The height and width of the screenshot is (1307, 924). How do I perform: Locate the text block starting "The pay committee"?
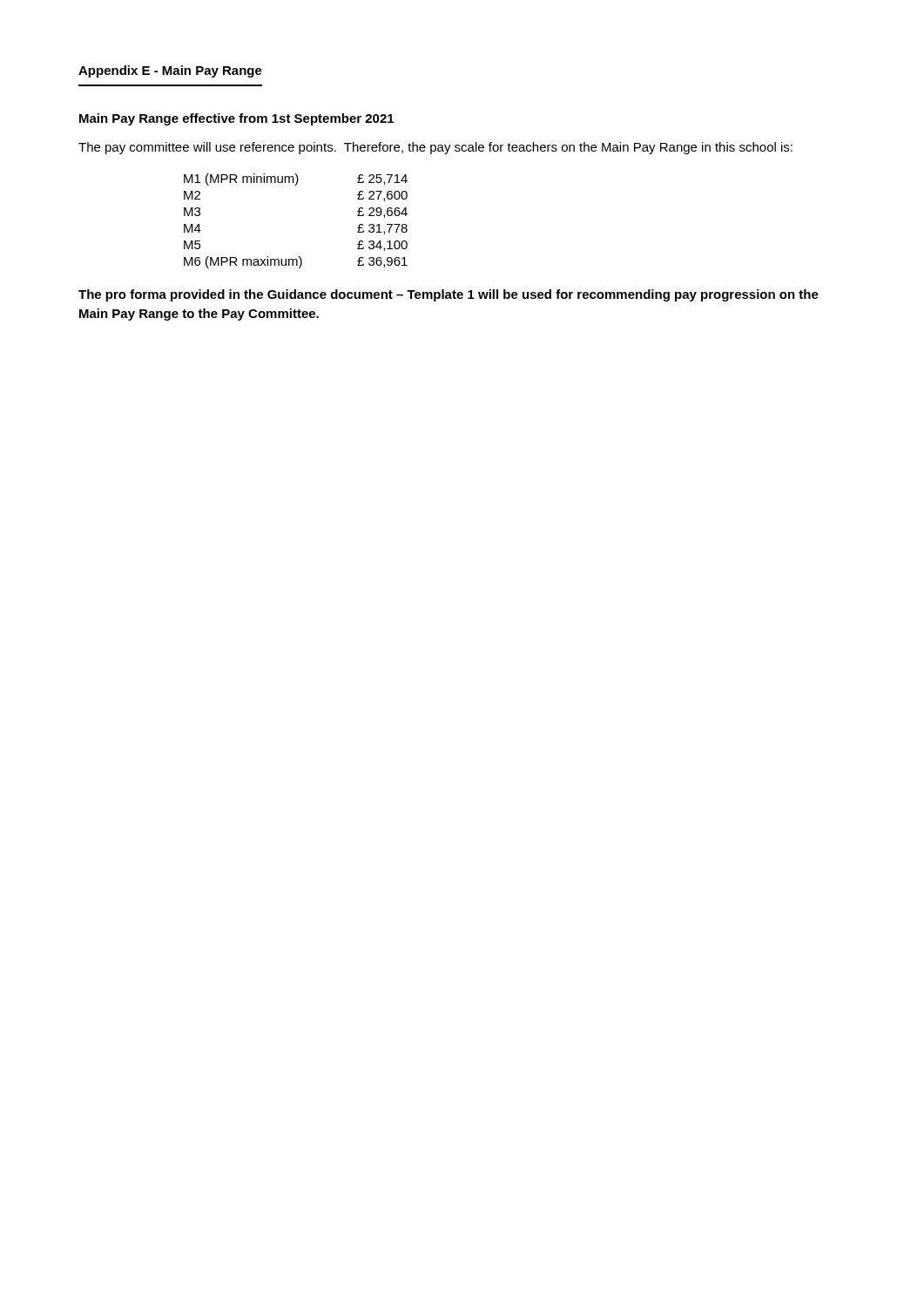click(436, 147)
